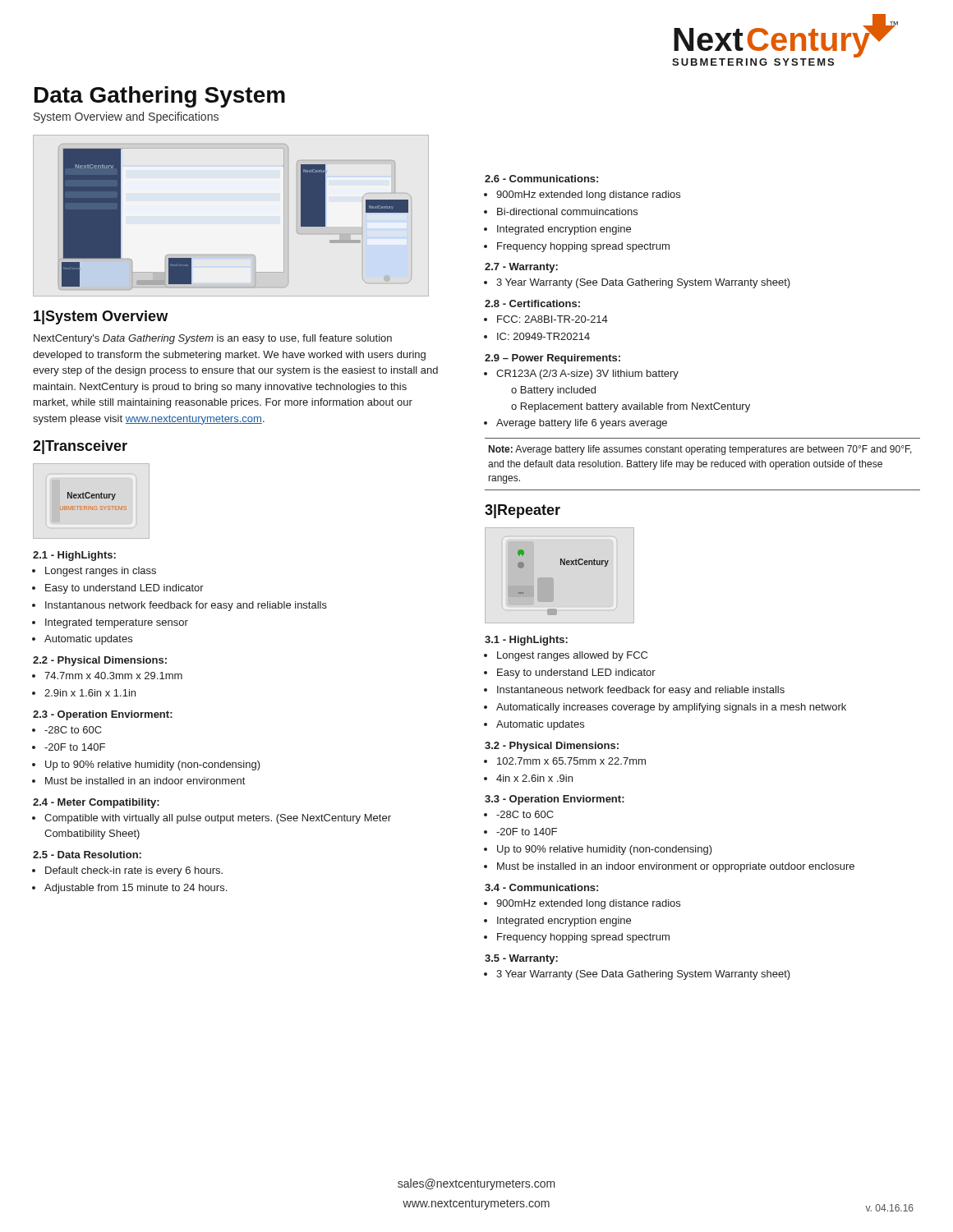Screen dimensions: 1232x953
Task: Point to the block beginning "102.7mm x 65.75mm x"
Action: pos(571,761)
